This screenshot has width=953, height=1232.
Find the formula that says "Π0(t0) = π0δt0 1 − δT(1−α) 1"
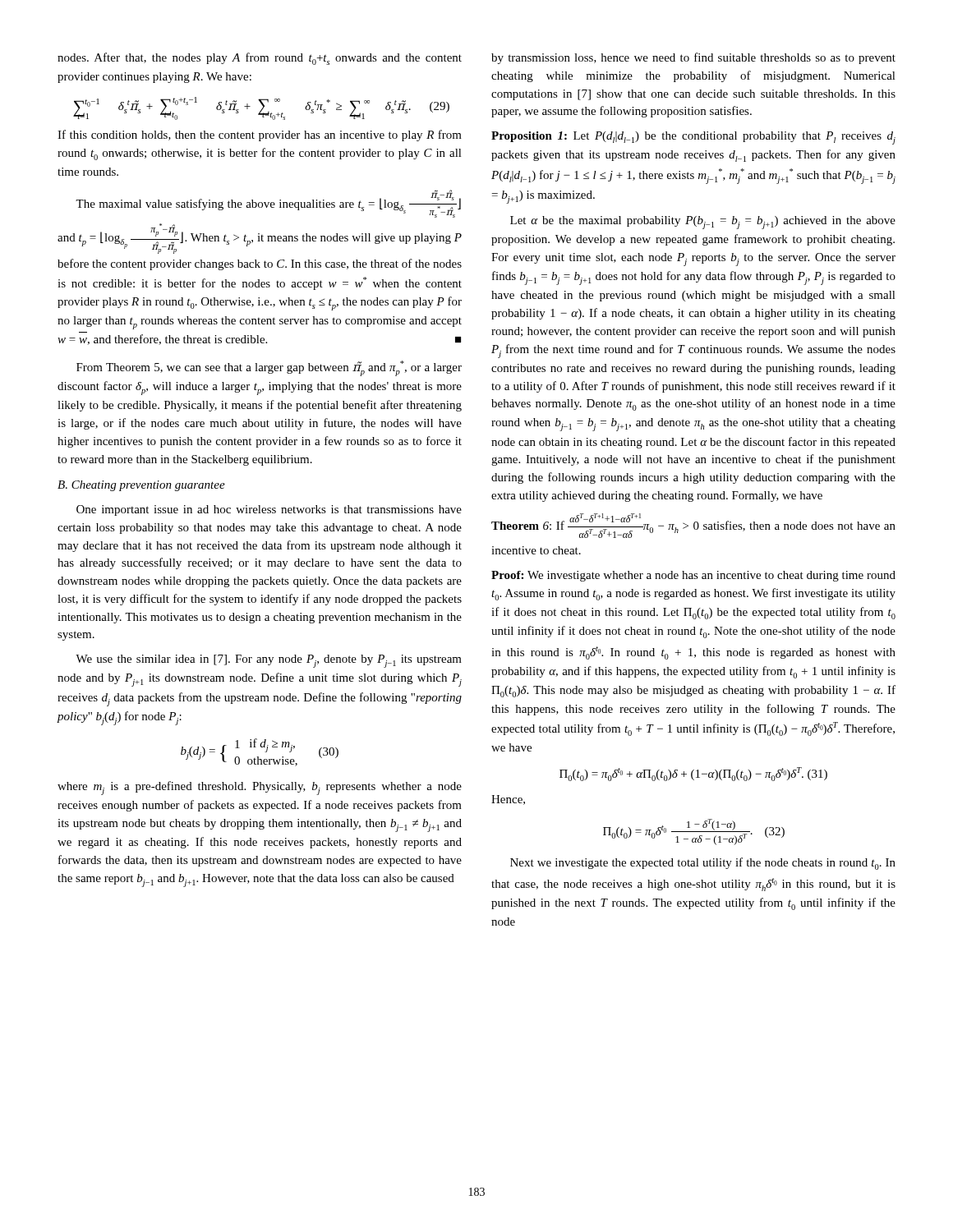pyautogui.click(x=693, y=832)
